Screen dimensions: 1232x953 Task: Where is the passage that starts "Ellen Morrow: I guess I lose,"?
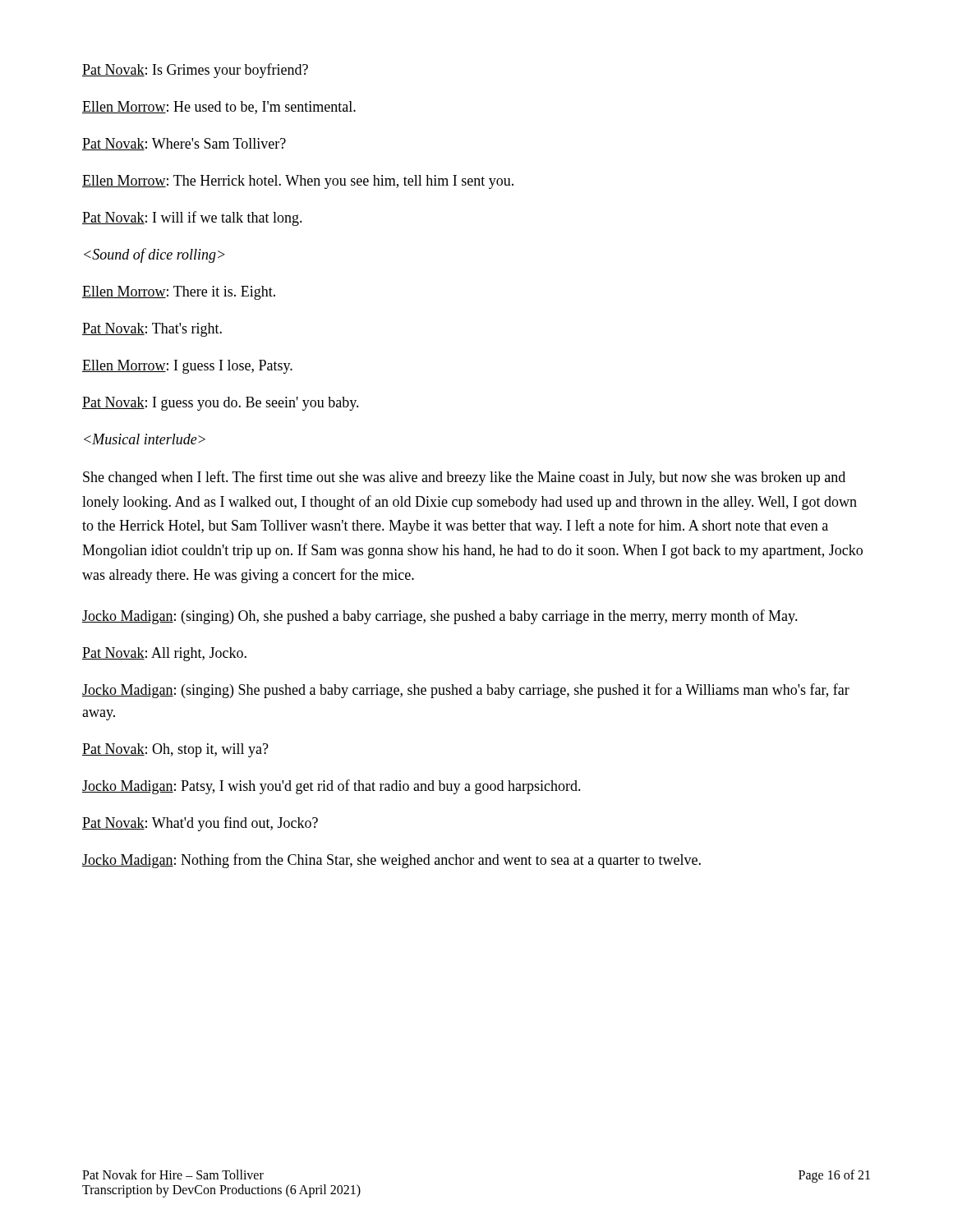188,365
